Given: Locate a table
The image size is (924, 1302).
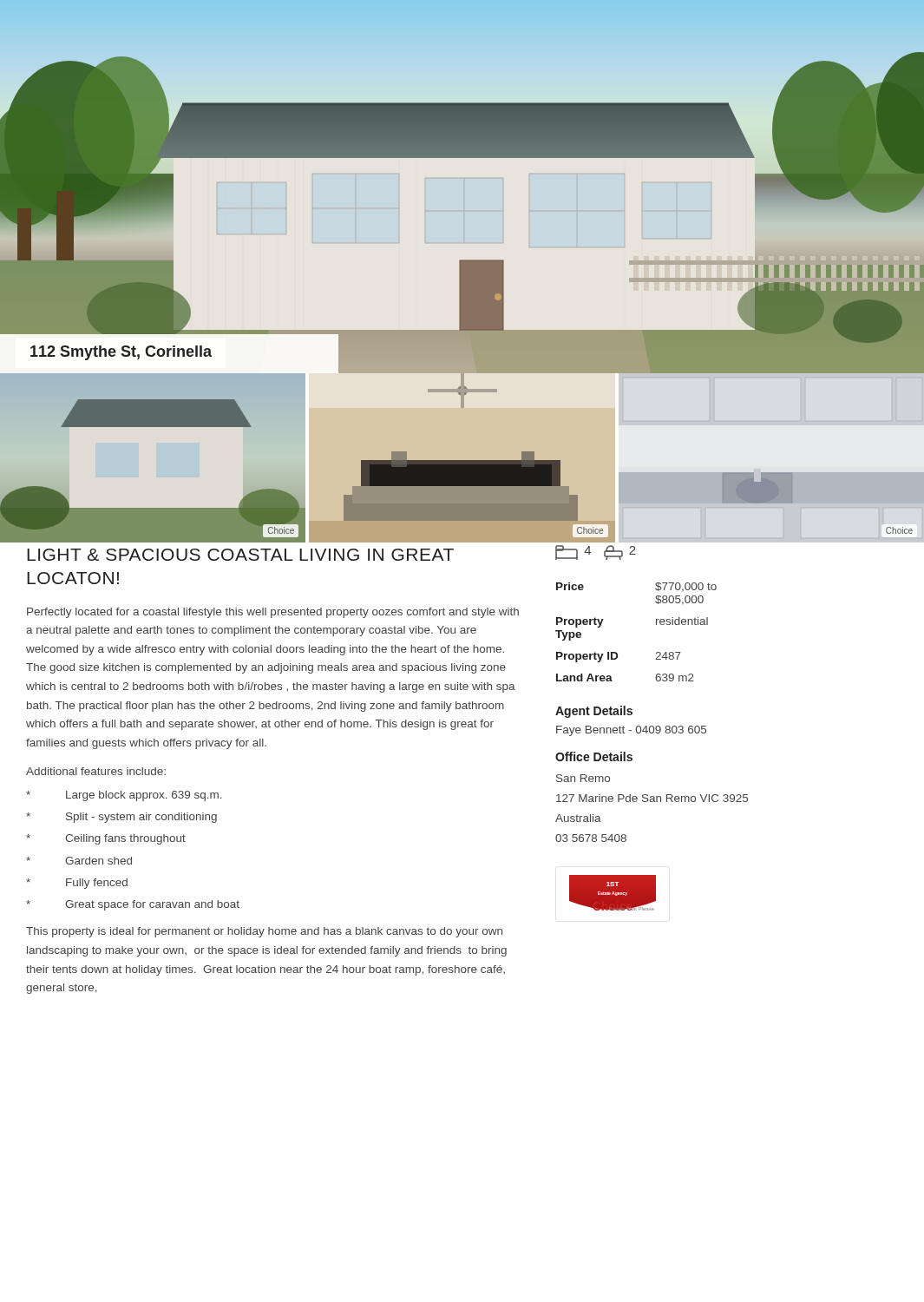Looking at the screenshot, I should click(x=727, y=632).
